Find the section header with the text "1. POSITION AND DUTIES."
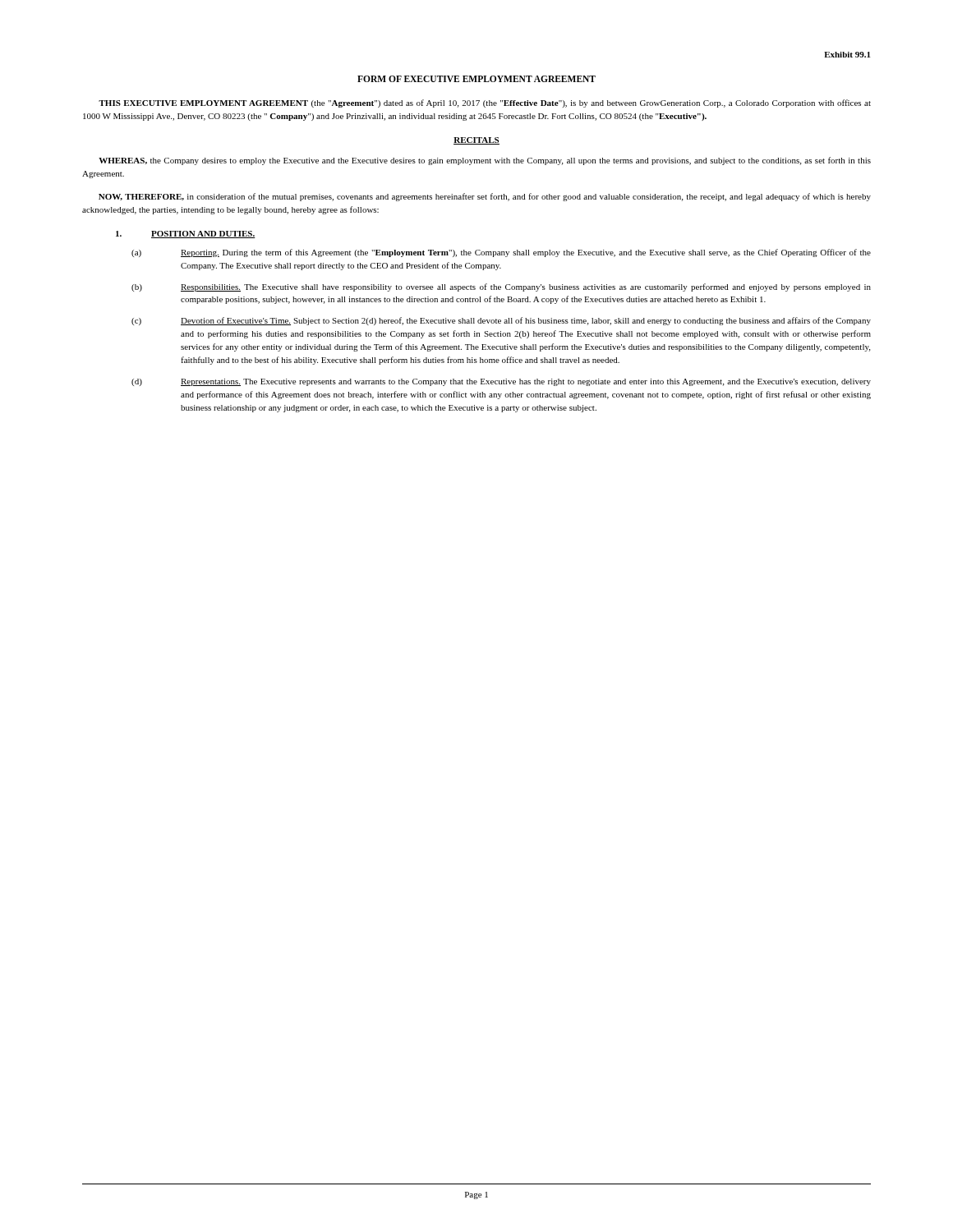The height and width of the screenshot is (1232, 953). coord(168,233)
